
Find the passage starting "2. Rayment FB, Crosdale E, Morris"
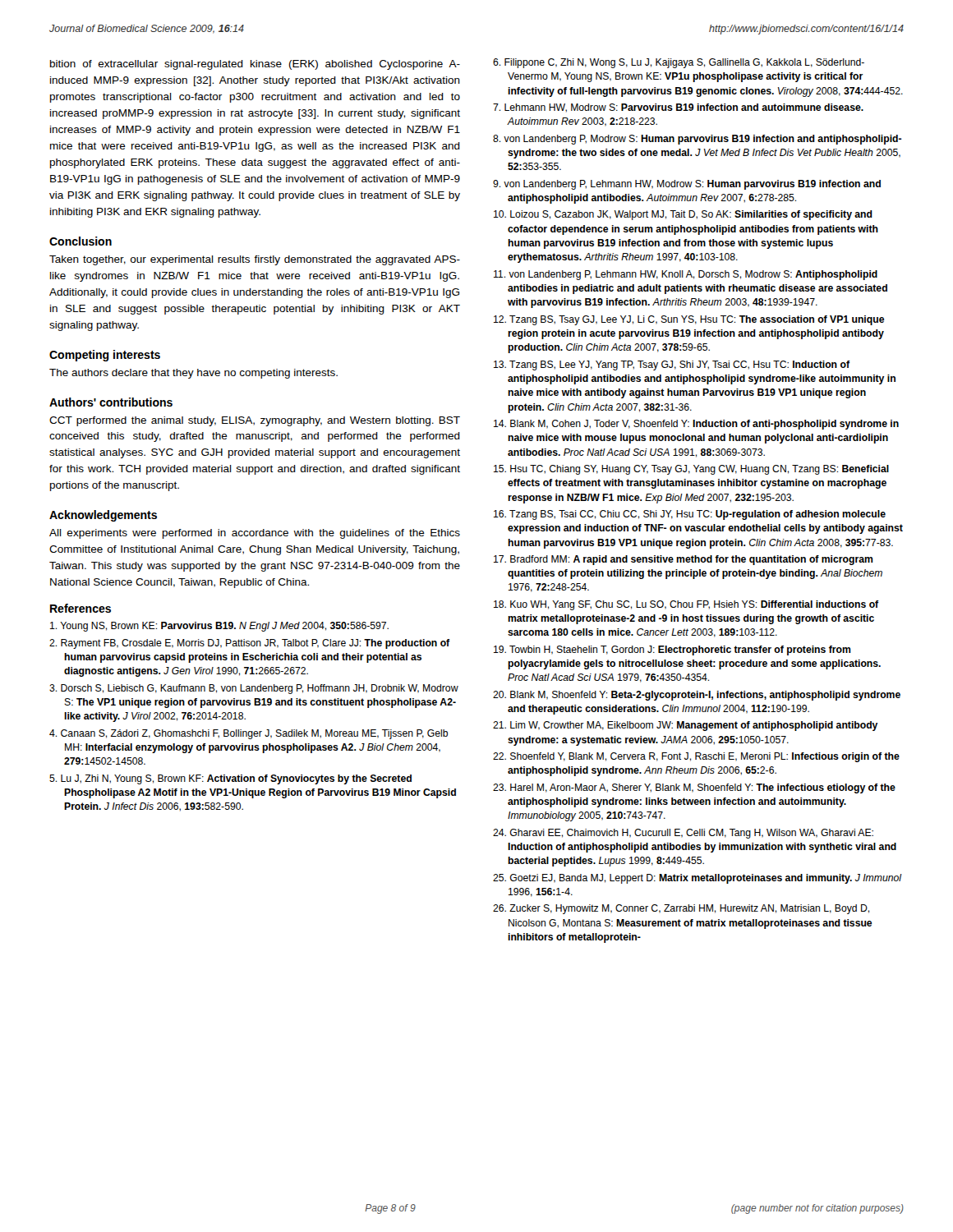(249, 657)
